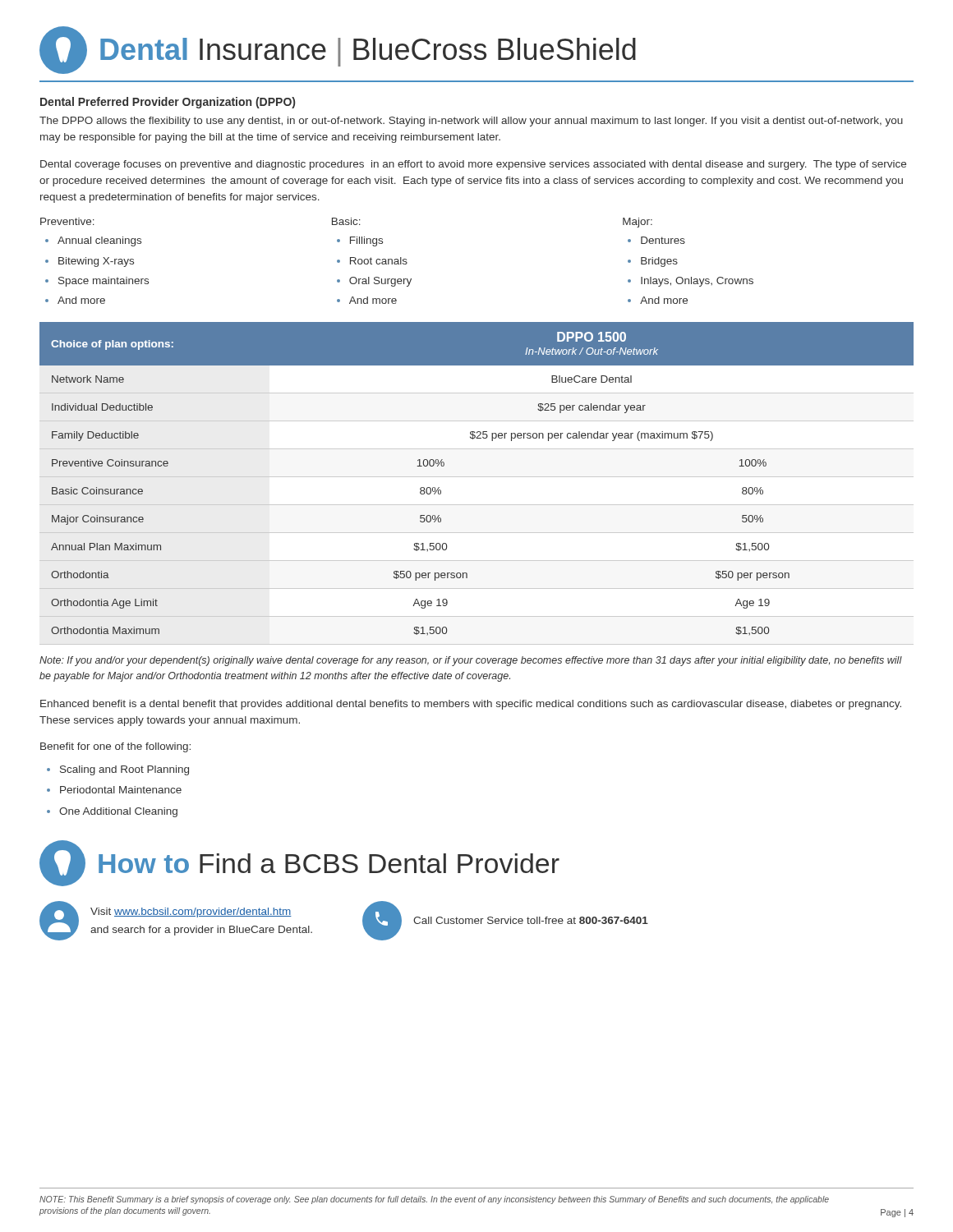Select the text block starting "Space maintainers"
The height and width of the screenshot is (1232, 953).
point(103,280)
